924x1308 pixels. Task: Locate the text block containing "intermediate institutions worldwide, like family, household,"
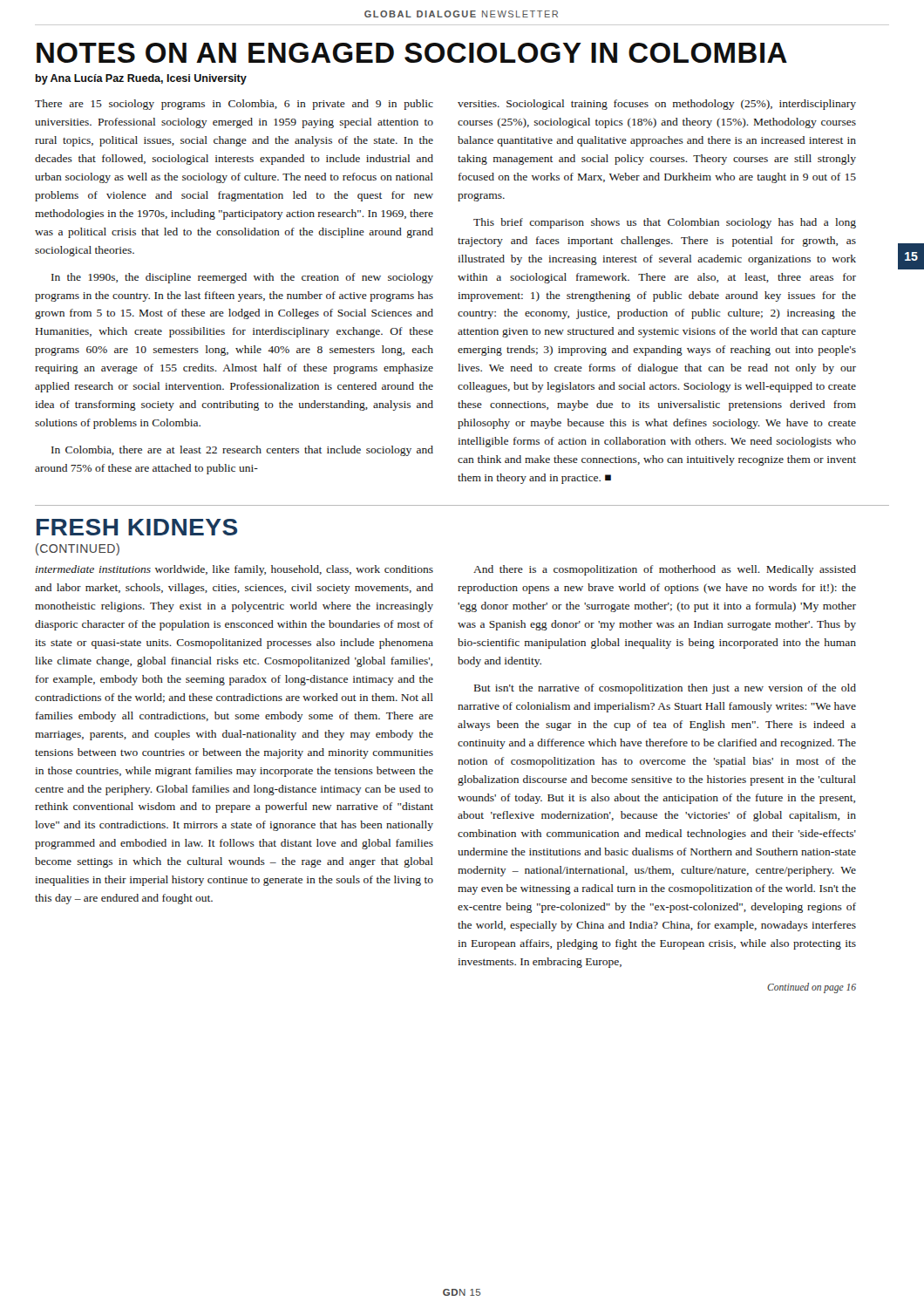point(234,734)
